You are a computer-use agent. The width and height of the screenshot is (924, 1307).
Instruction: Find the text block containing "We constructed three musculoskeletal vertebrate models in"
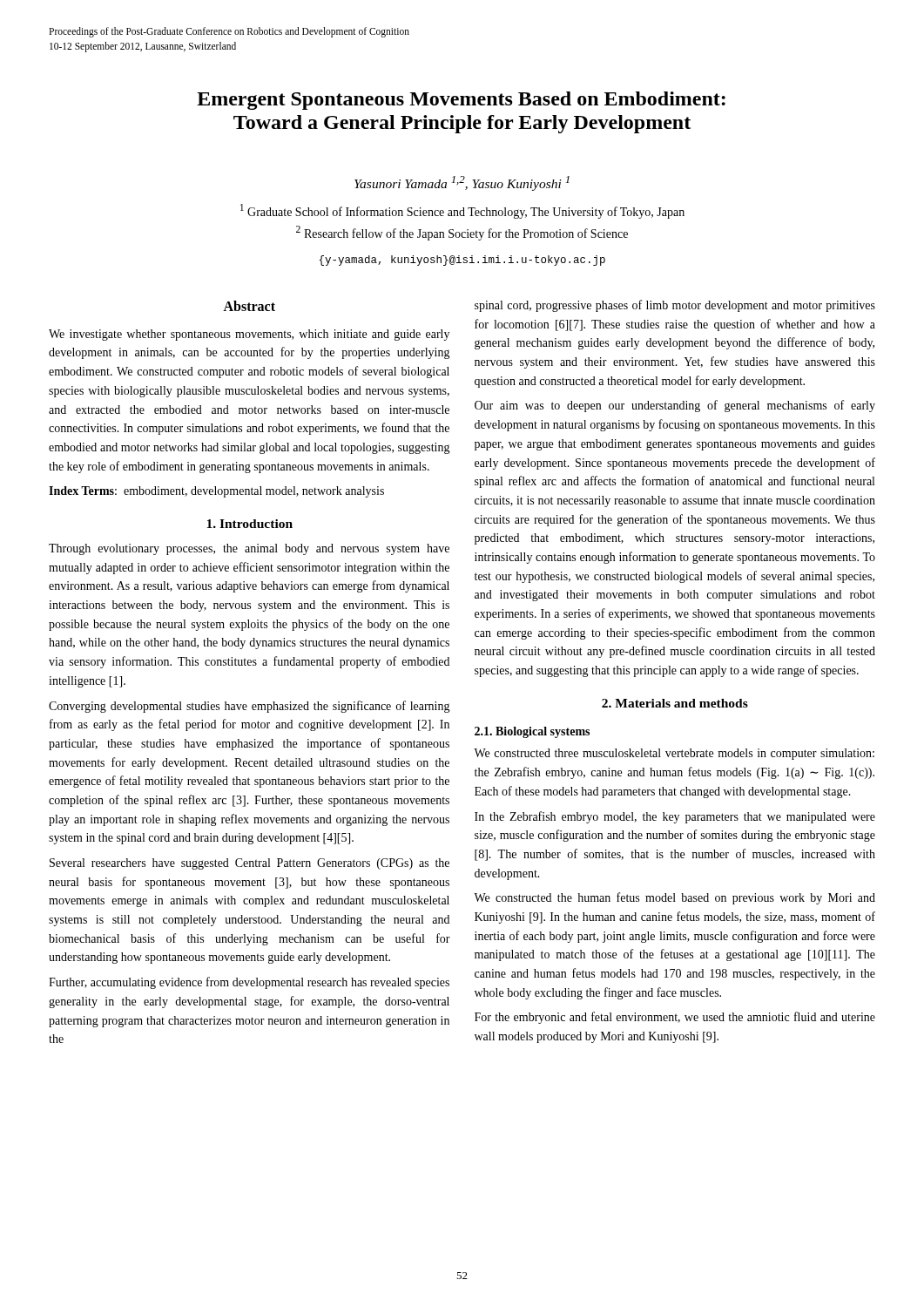point(675,895)
